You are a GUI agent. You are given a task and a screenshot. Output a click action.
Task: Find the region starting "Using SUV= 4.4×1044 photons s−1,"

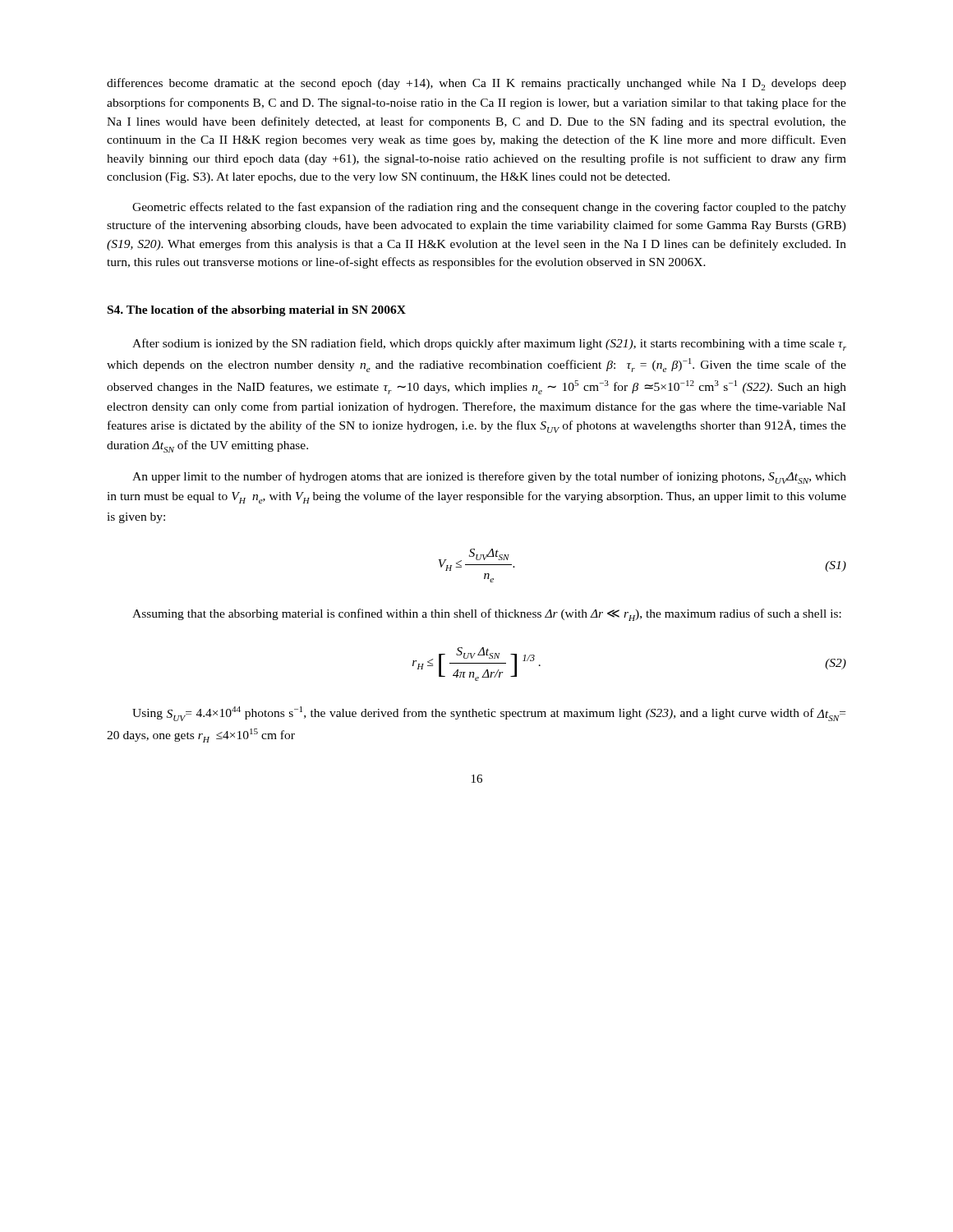[x=476, y=724]
